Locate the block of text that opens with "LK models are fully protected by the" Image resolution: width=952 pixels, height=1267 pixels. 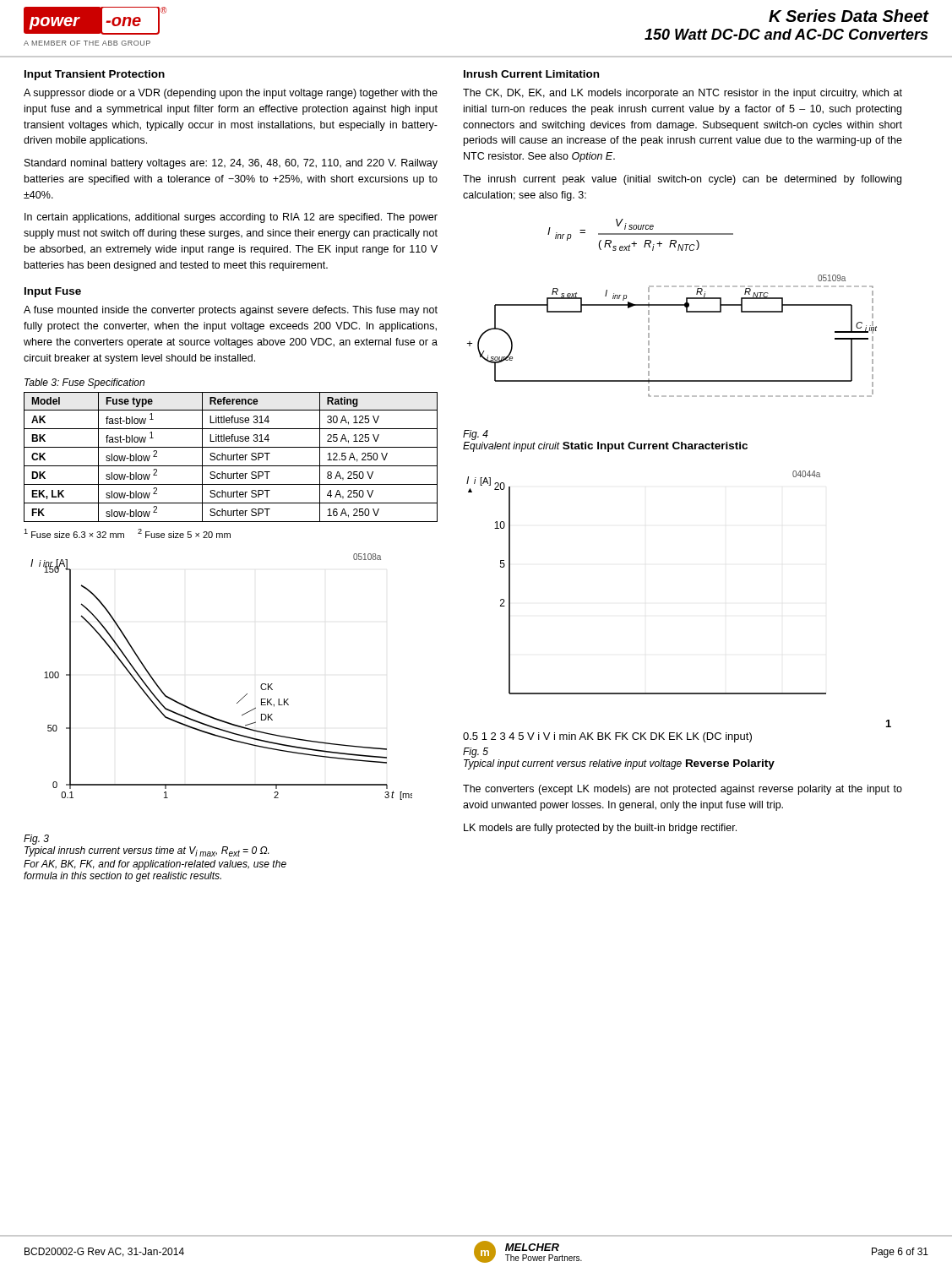click(600, 828)
